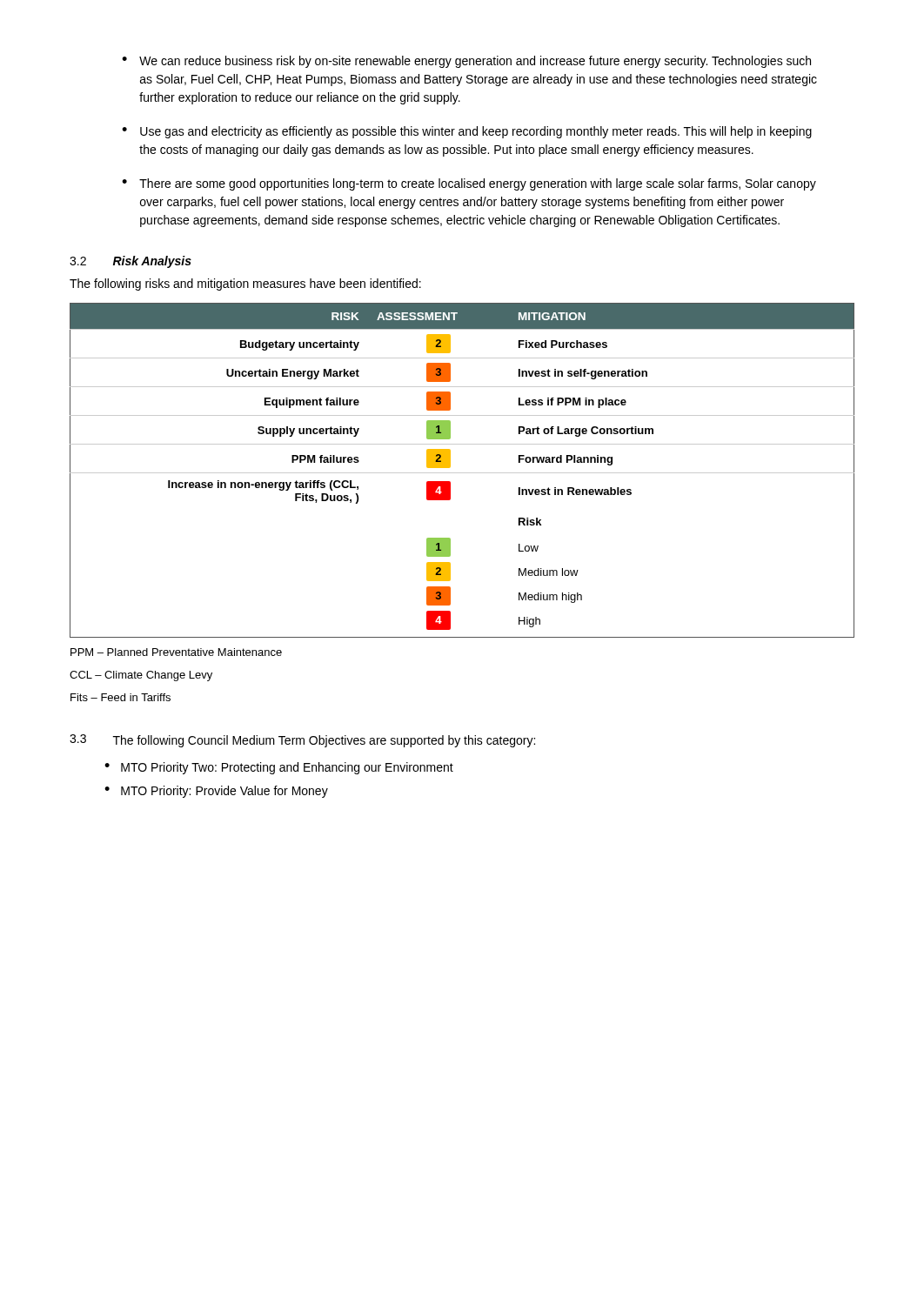This screenshot has height=1305, width=924.
Task: Navigate to the text block starting "3.2 Risk Analysis"
Action: tap(131, 261)
